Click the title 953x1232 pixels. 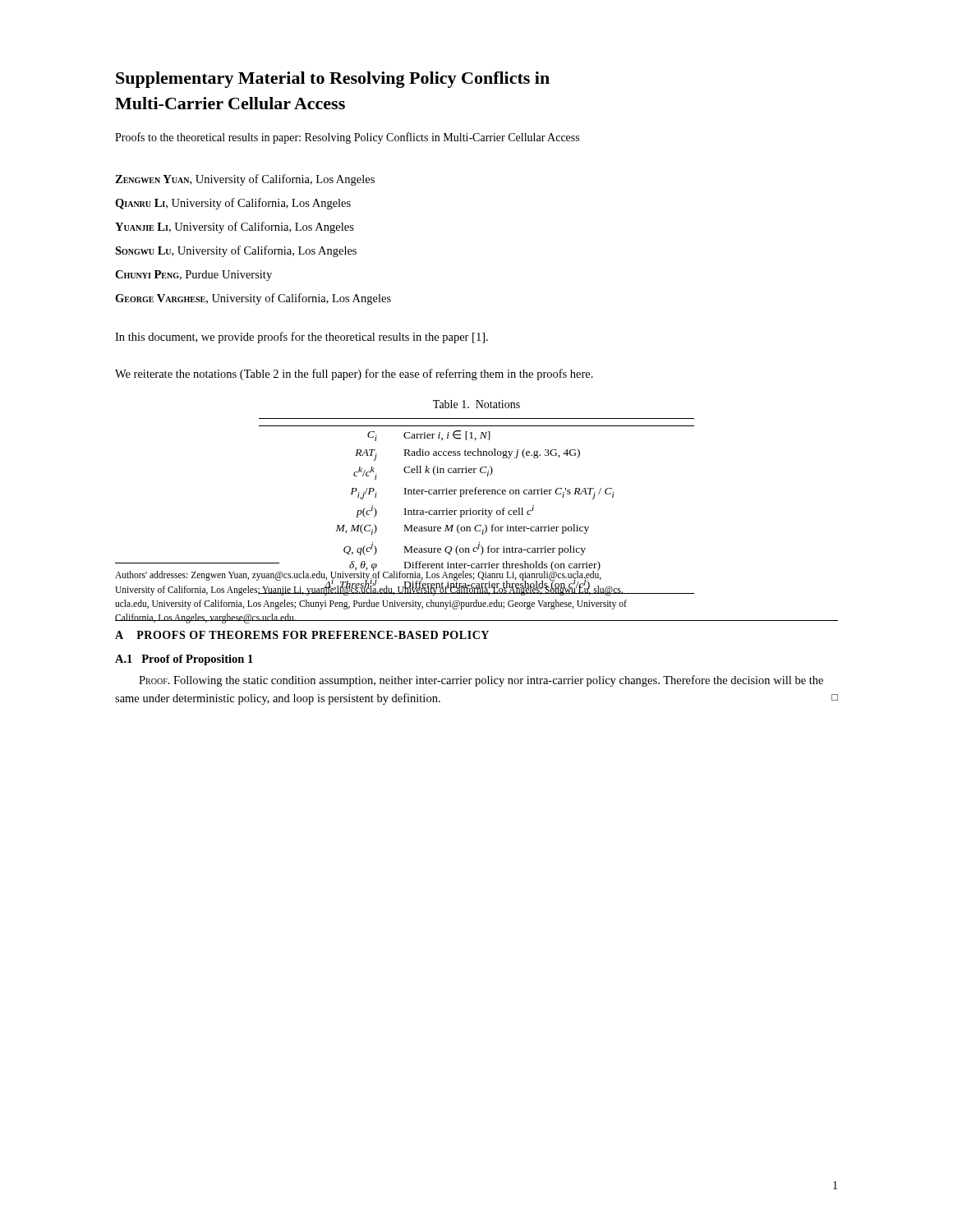(x=332, y=90)
